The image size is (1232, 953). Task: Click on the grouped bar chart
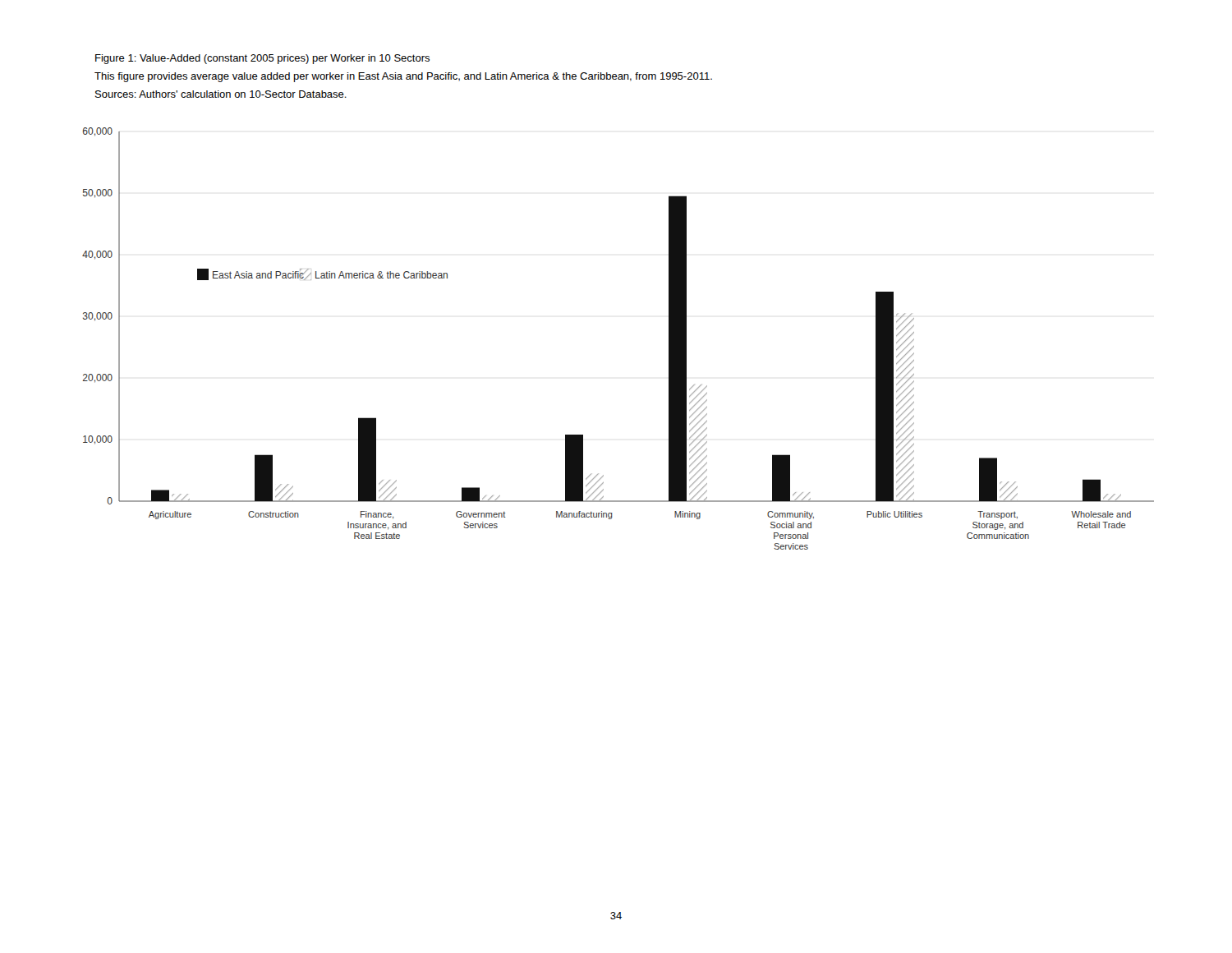pyautogui.click(x=616, y=366)
